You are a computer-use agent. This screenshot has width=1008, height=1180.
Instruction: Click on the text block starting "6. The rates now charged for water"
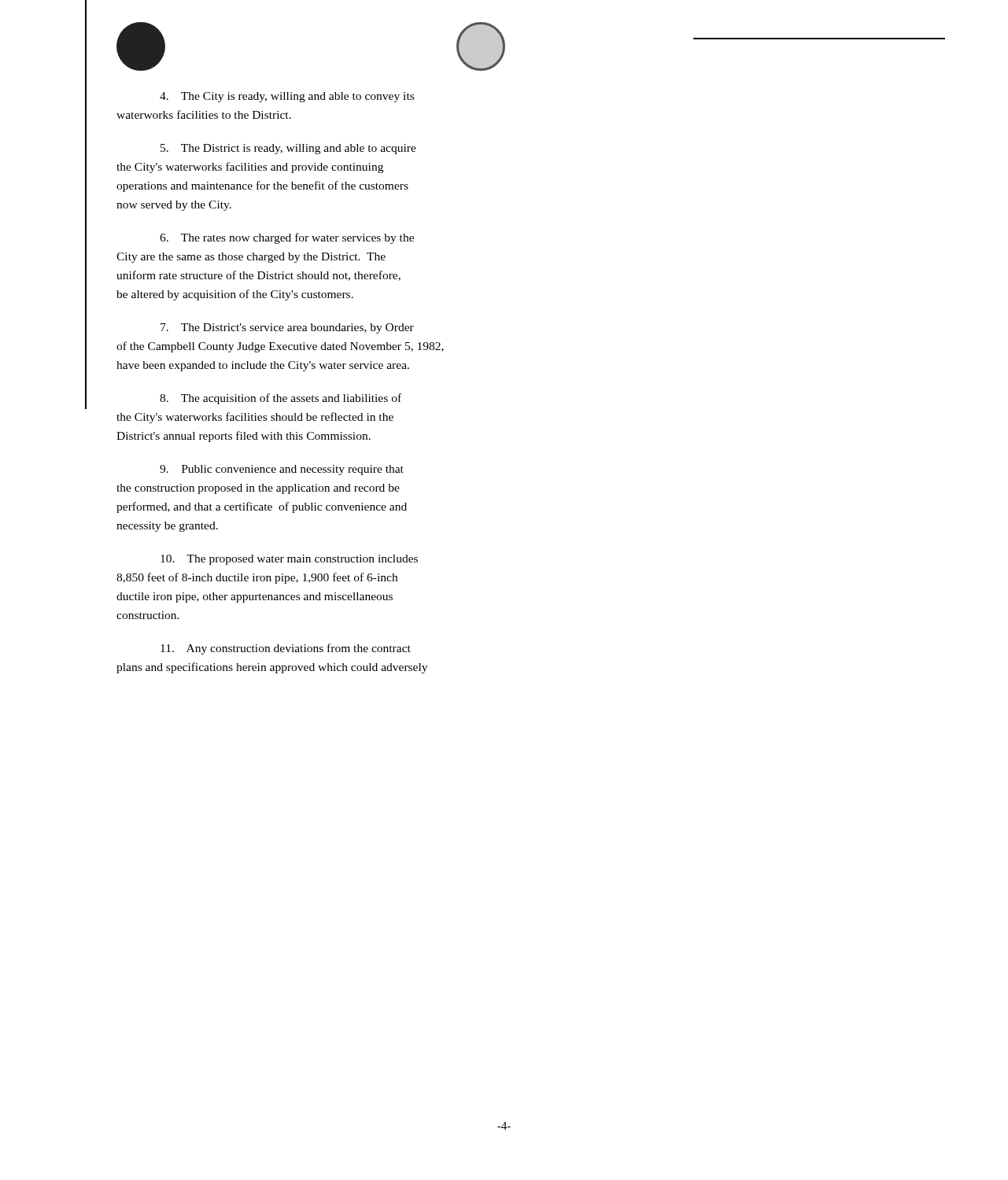pyautogui.click(x=287, y=238)
